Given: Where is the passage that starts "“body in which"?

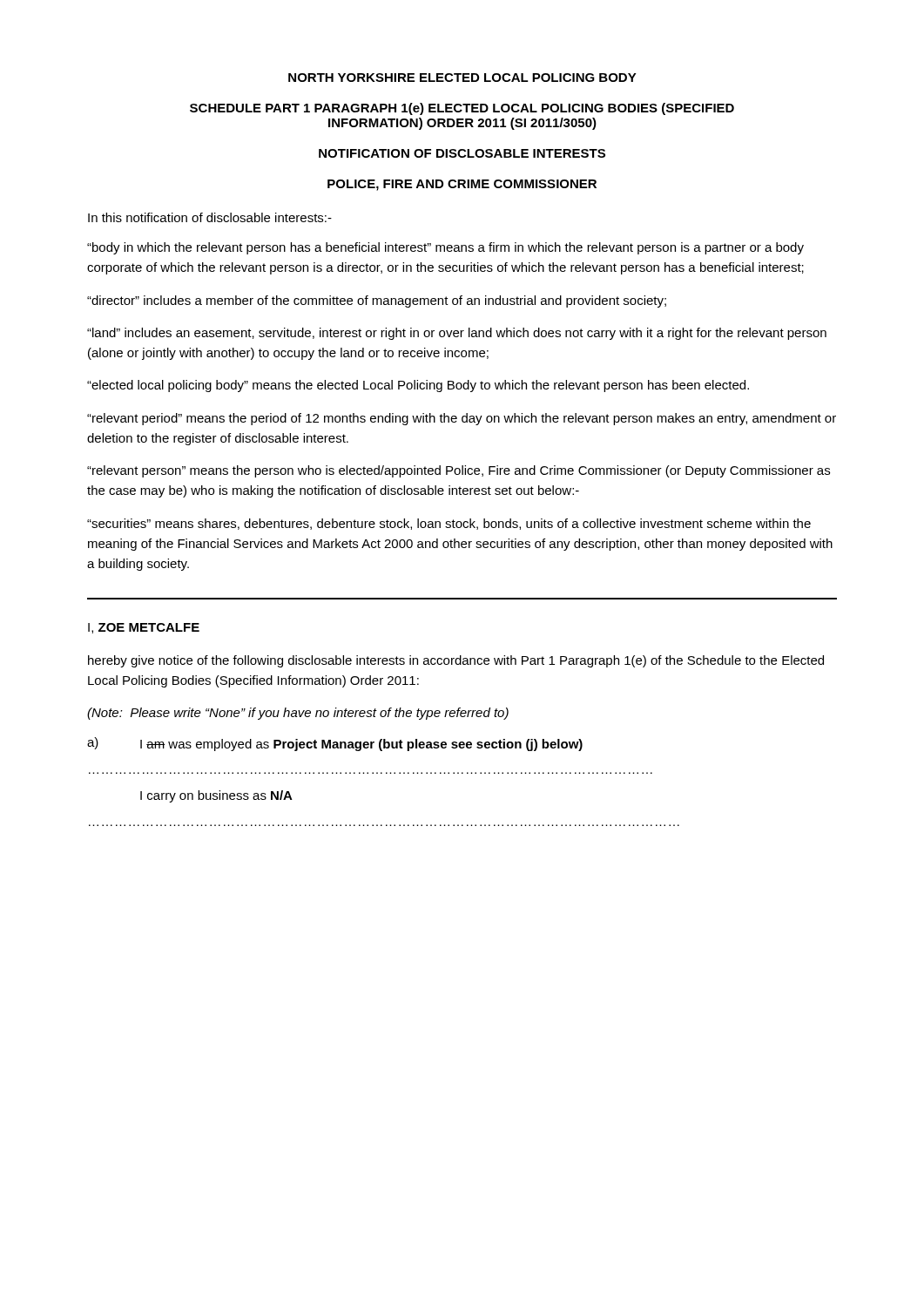Looking at the screenshot, I should click(446, 257).
